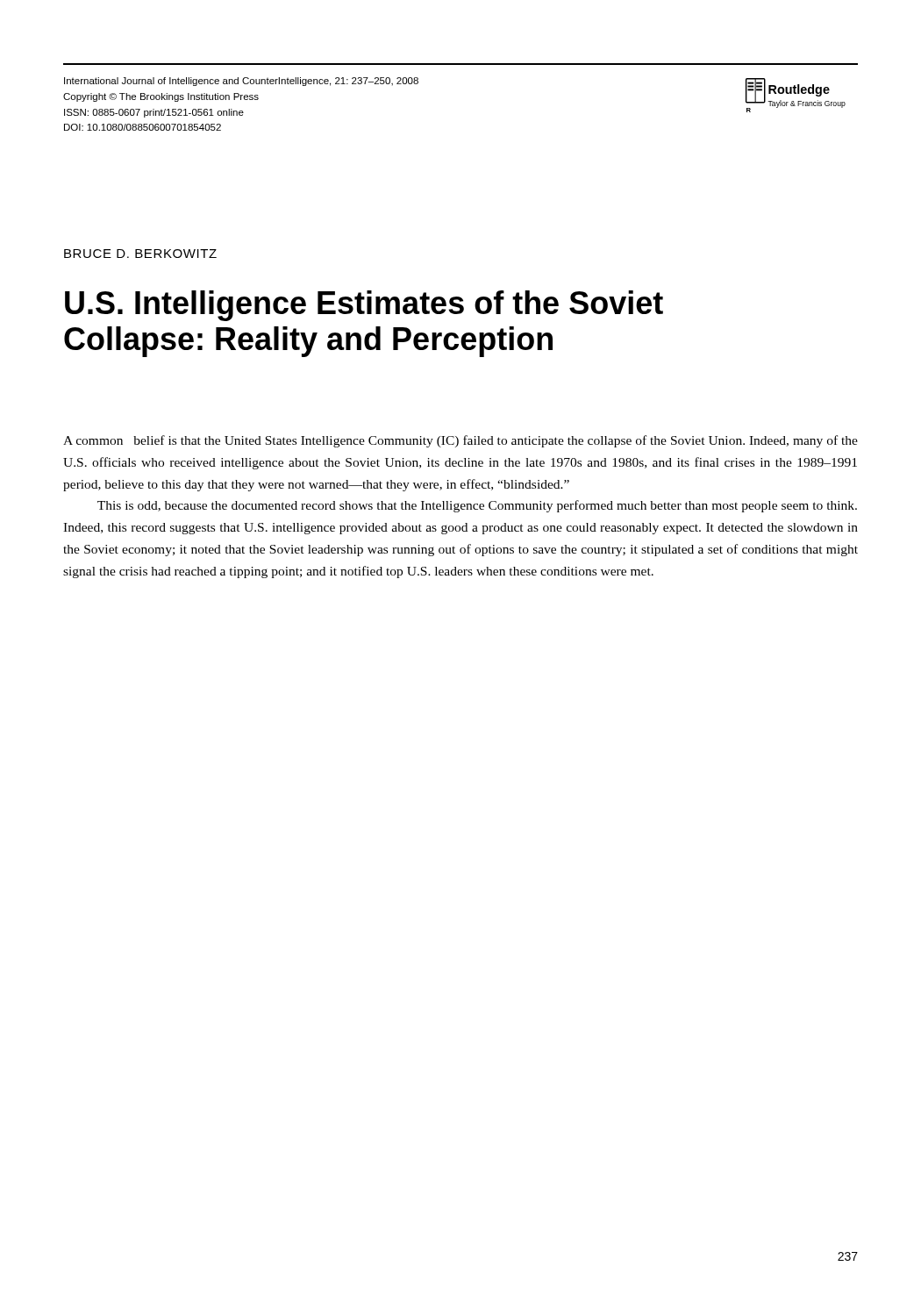The height and width of the screenshot is (1316, 921).
Task: Click on the title with the text "U.S. Intelligence Estimates"
Action: [363, 321]
